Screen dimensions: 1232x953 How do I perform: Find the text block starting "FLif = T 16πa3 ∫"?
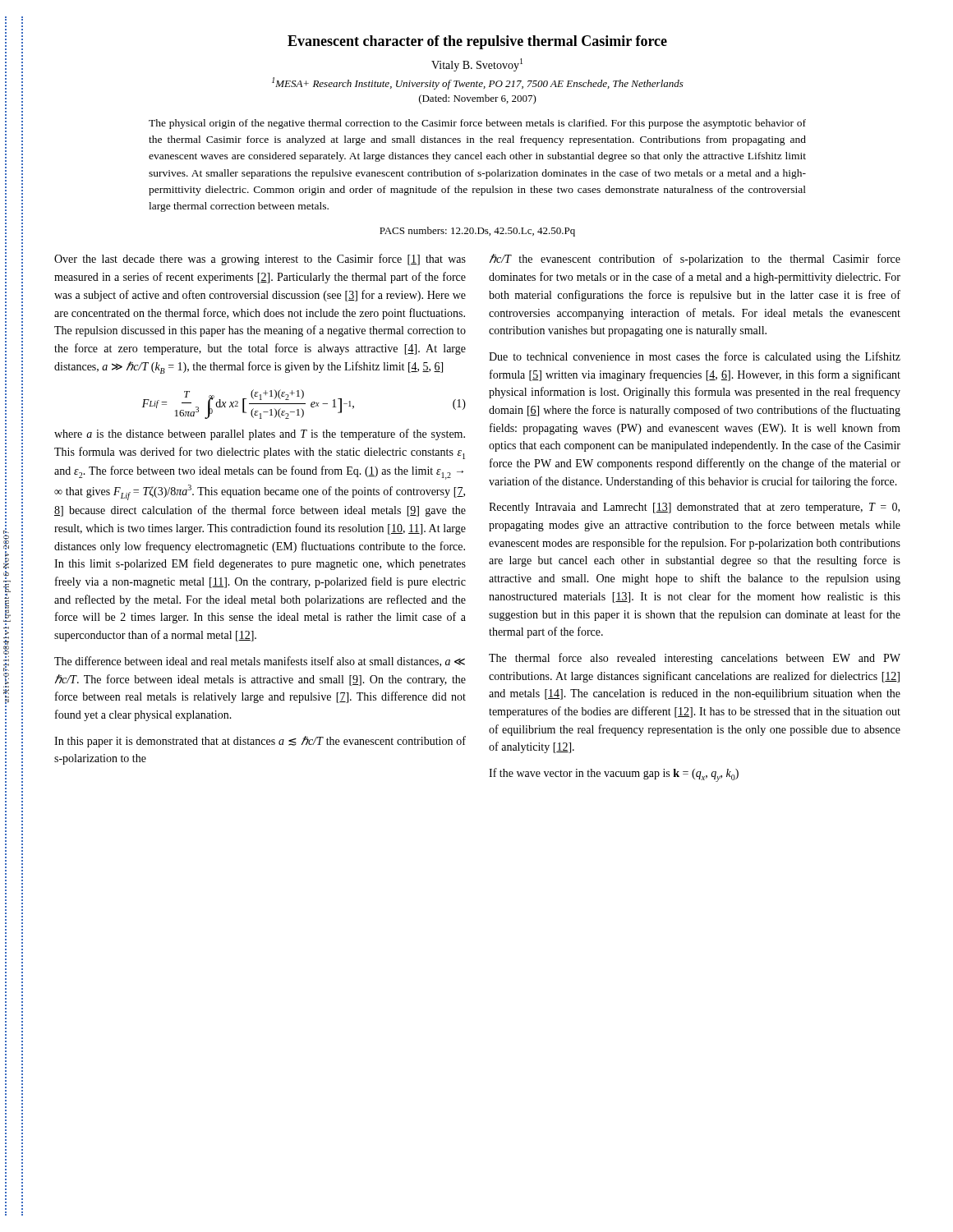(x=260, y=404)
